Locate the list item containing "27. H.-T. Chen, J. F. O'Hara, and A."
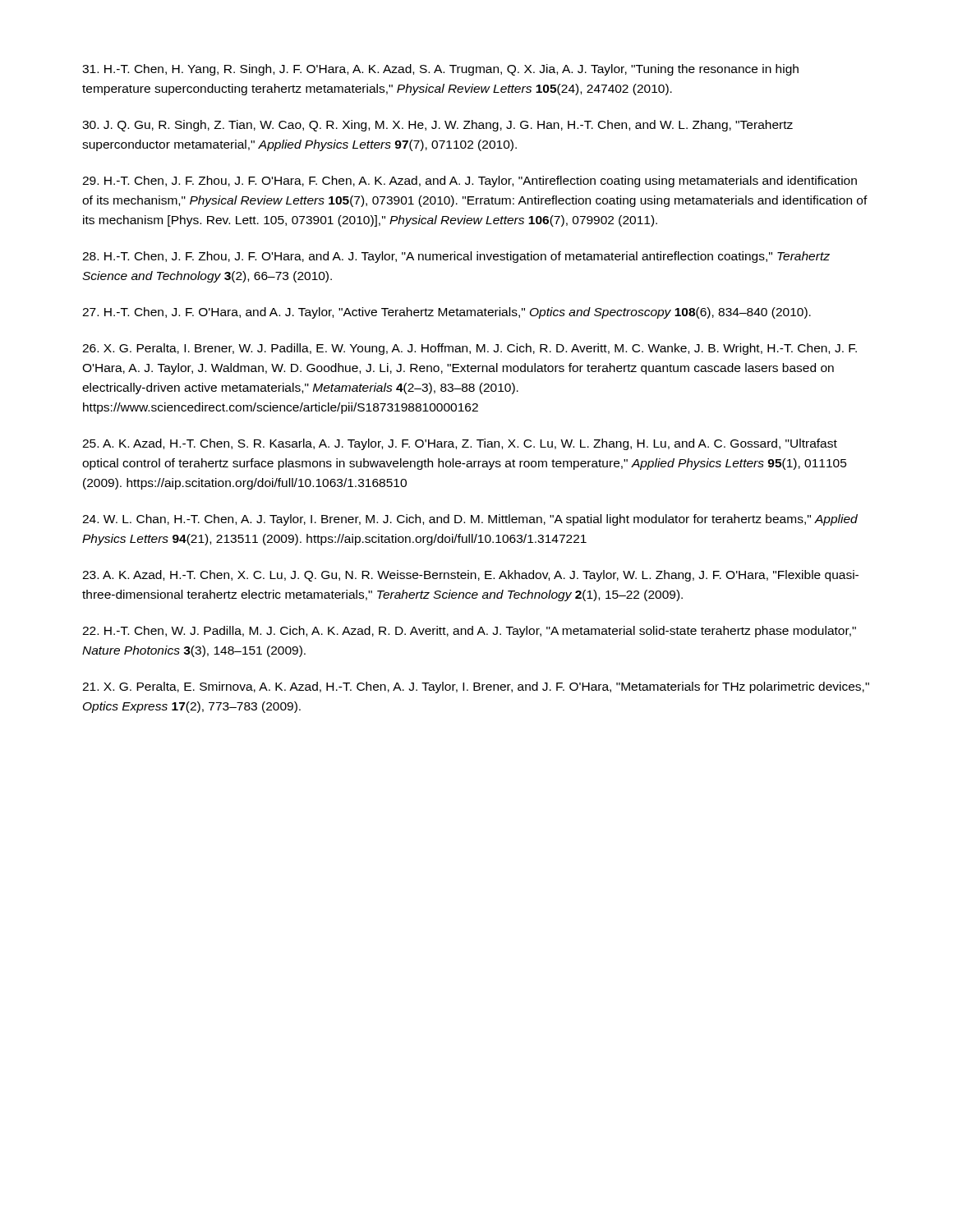953x1232 pixels. (x=447, y=312)
